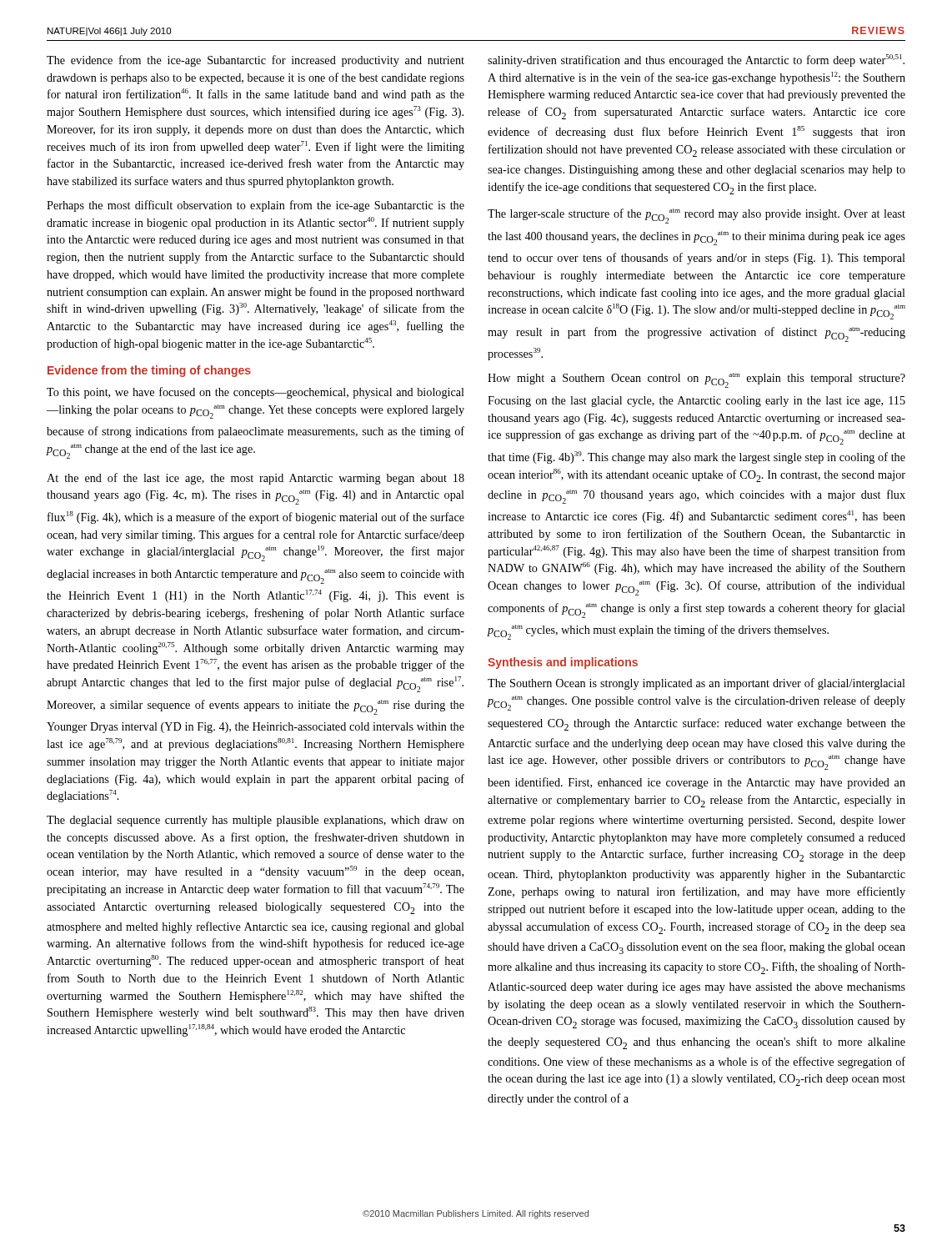Image resolution: width=952 pixels, height=1251 pixels.
Task: Select the text block starting "The deglacial sequence"
Action: (x=255, y=925)
